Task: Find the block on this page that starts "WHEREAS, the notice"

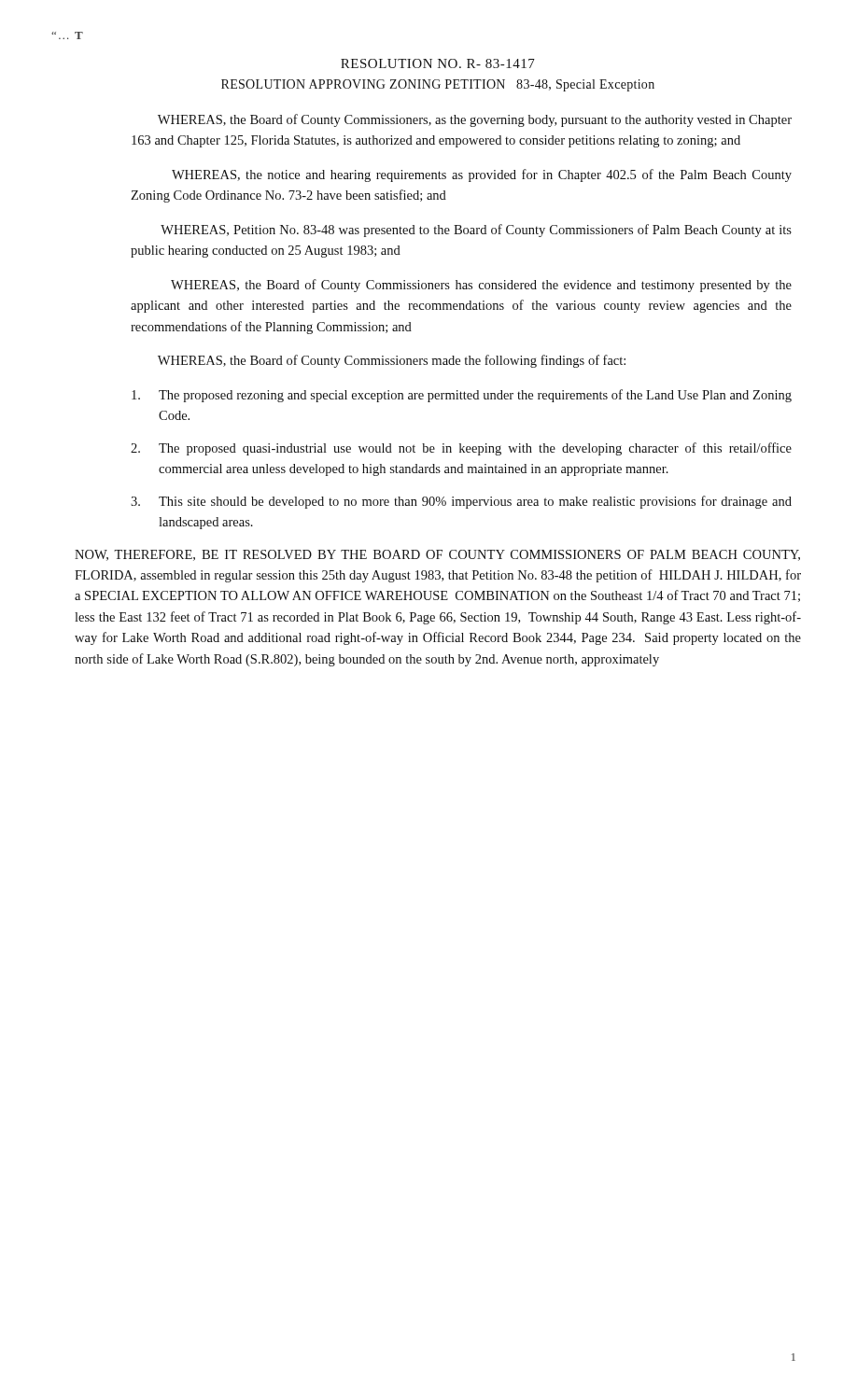Action: [x=461, y=185]
